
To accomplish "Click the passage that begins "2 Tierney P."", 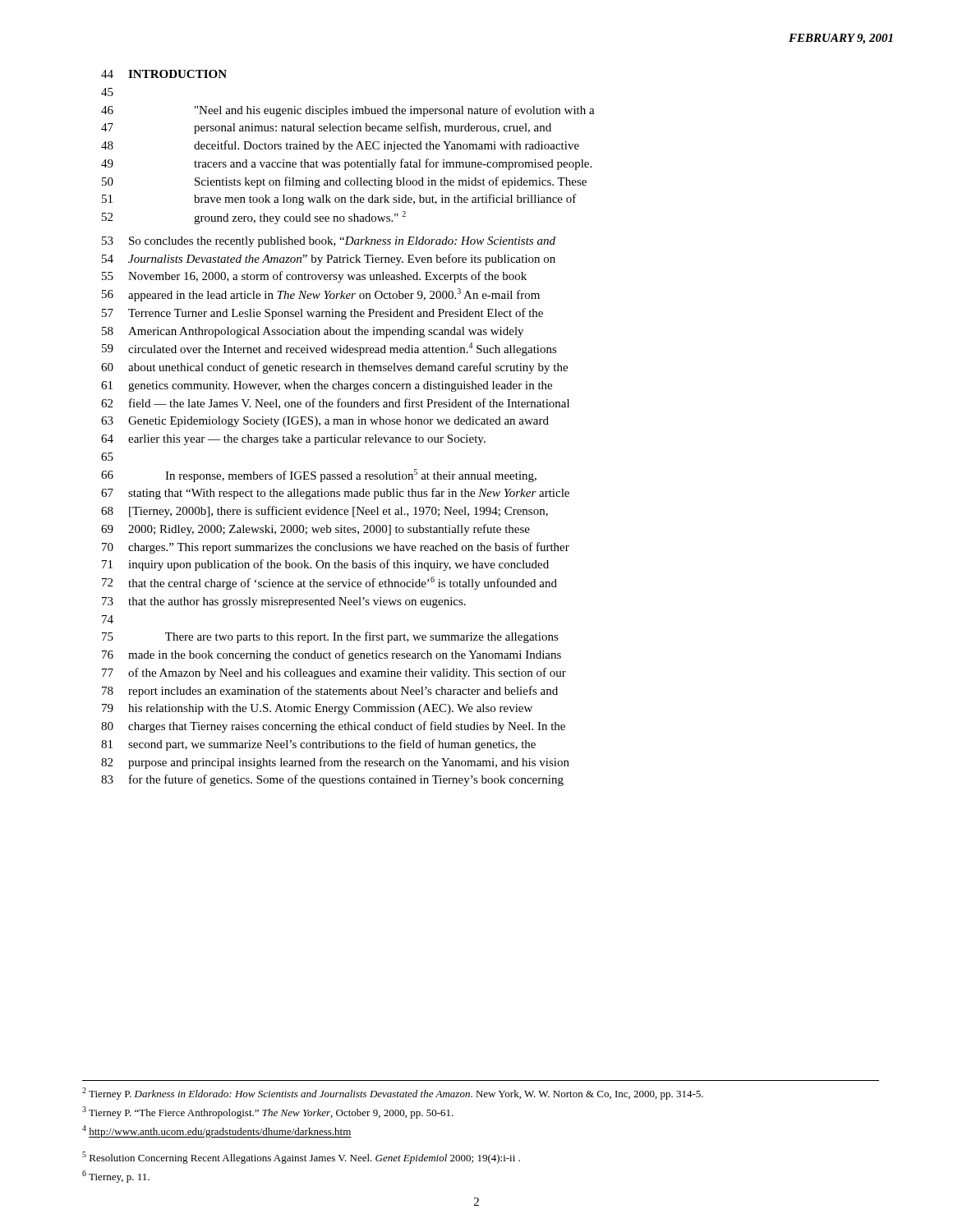I will pos(393,1093).
